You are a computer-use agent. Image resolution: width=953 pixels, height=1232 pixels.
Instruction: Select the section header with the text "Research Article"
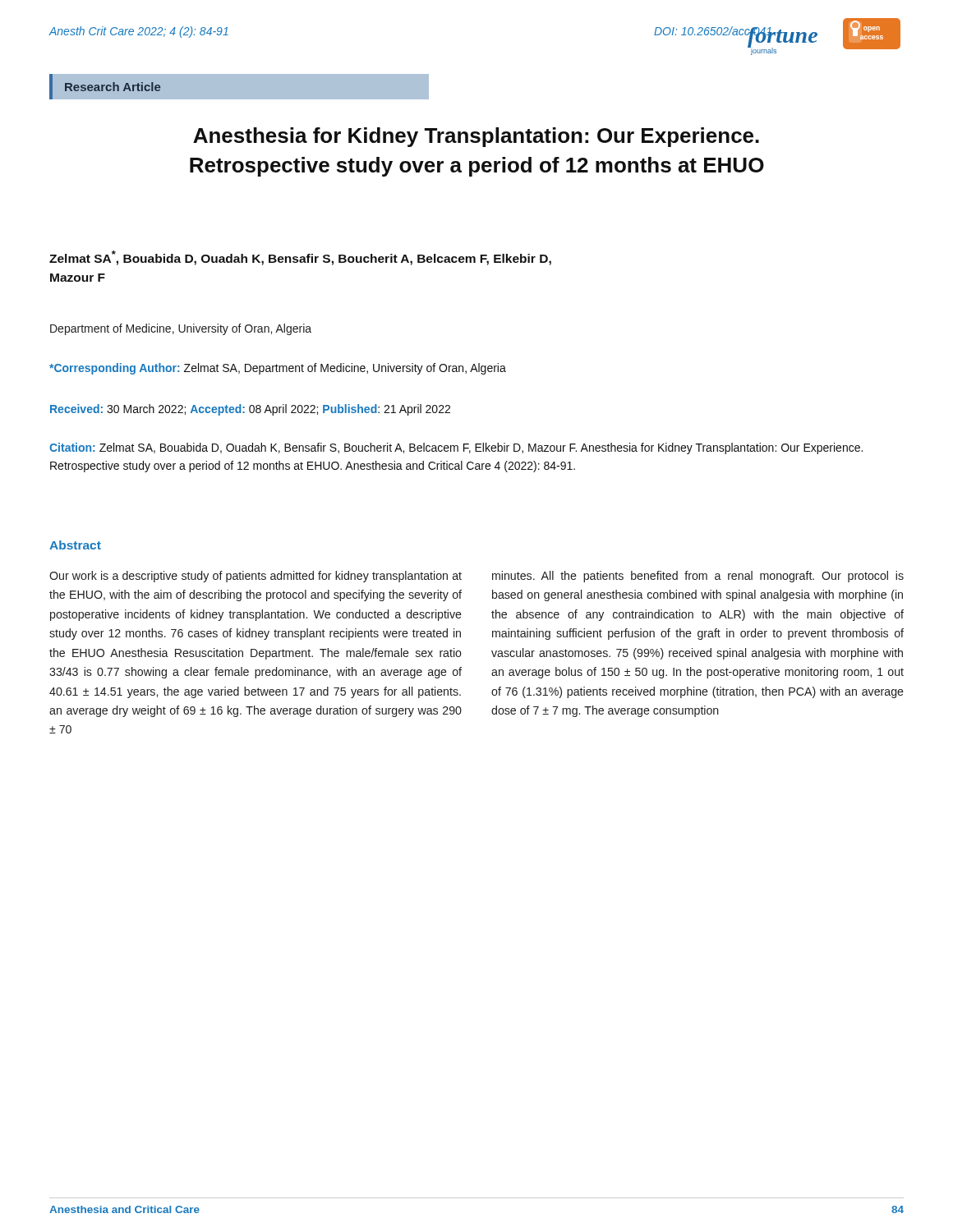[x=112, y=87]
